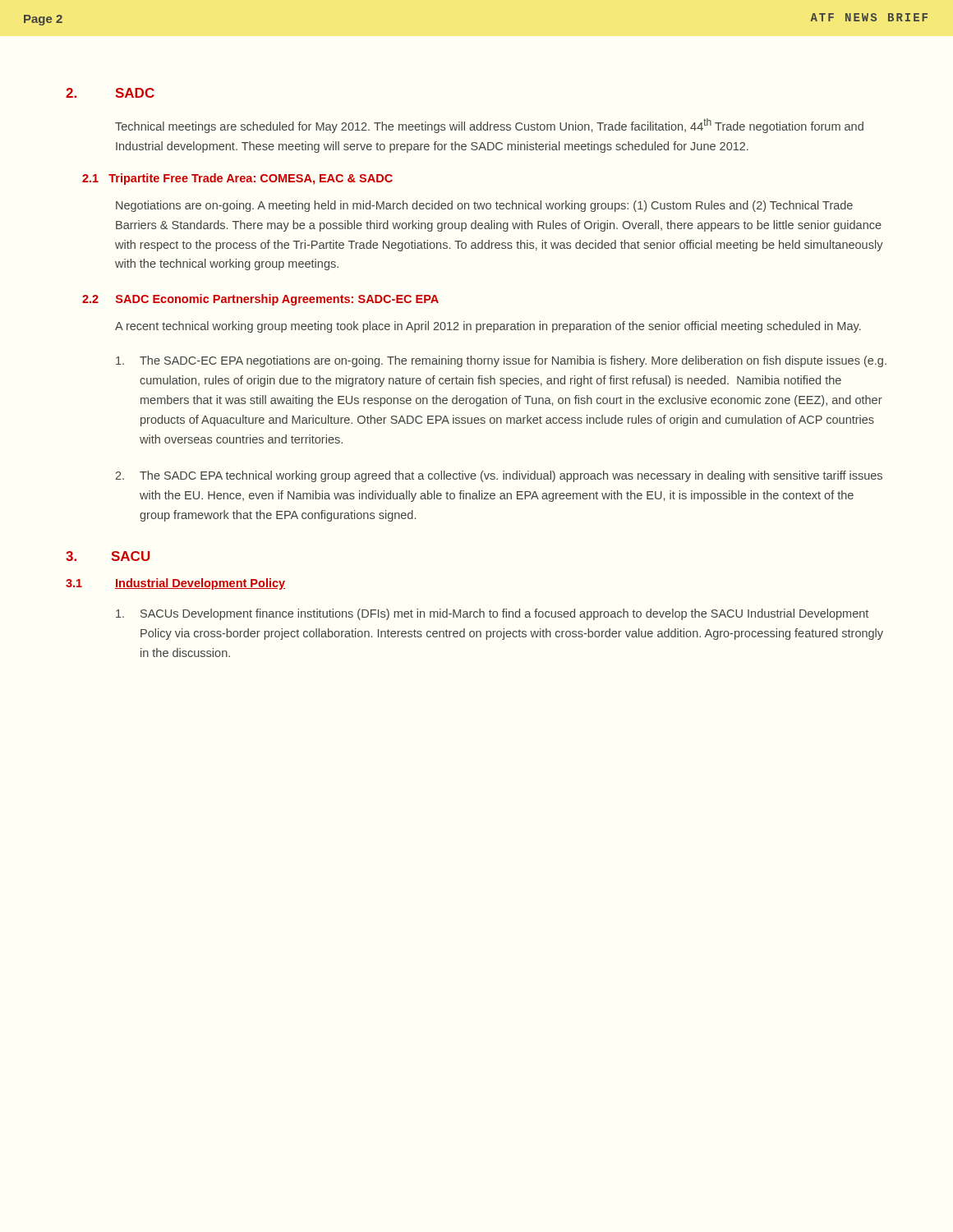This screenshot has width=953, height=1232.
Task: Point to "2.2 SADC Economic Partnership Agreements: SADC-EC EPA"
Action: (x=261, y=299)
